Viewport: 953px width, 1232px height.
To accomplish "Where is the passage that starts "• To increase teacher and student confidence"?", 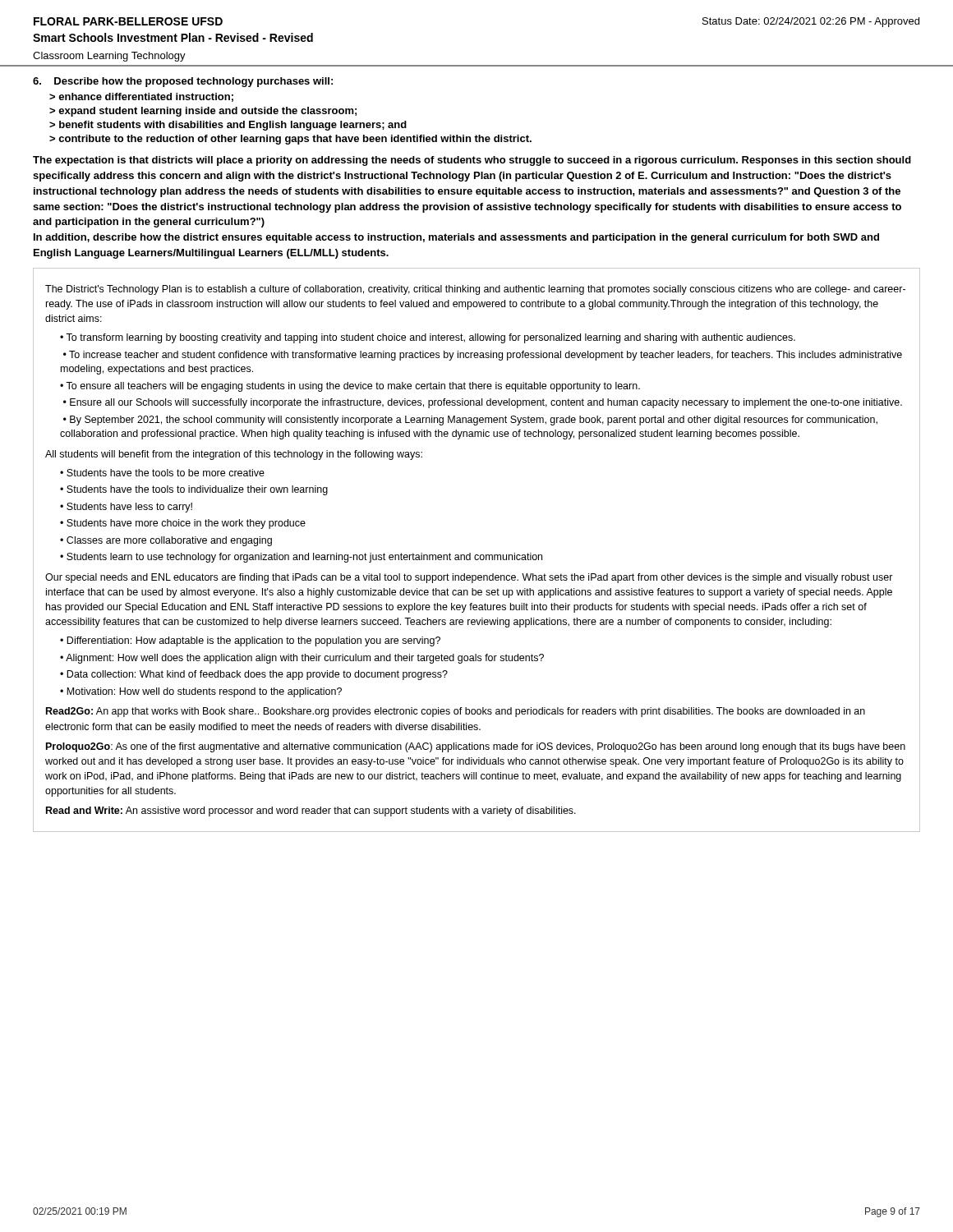I will click(x=481, y=362).
